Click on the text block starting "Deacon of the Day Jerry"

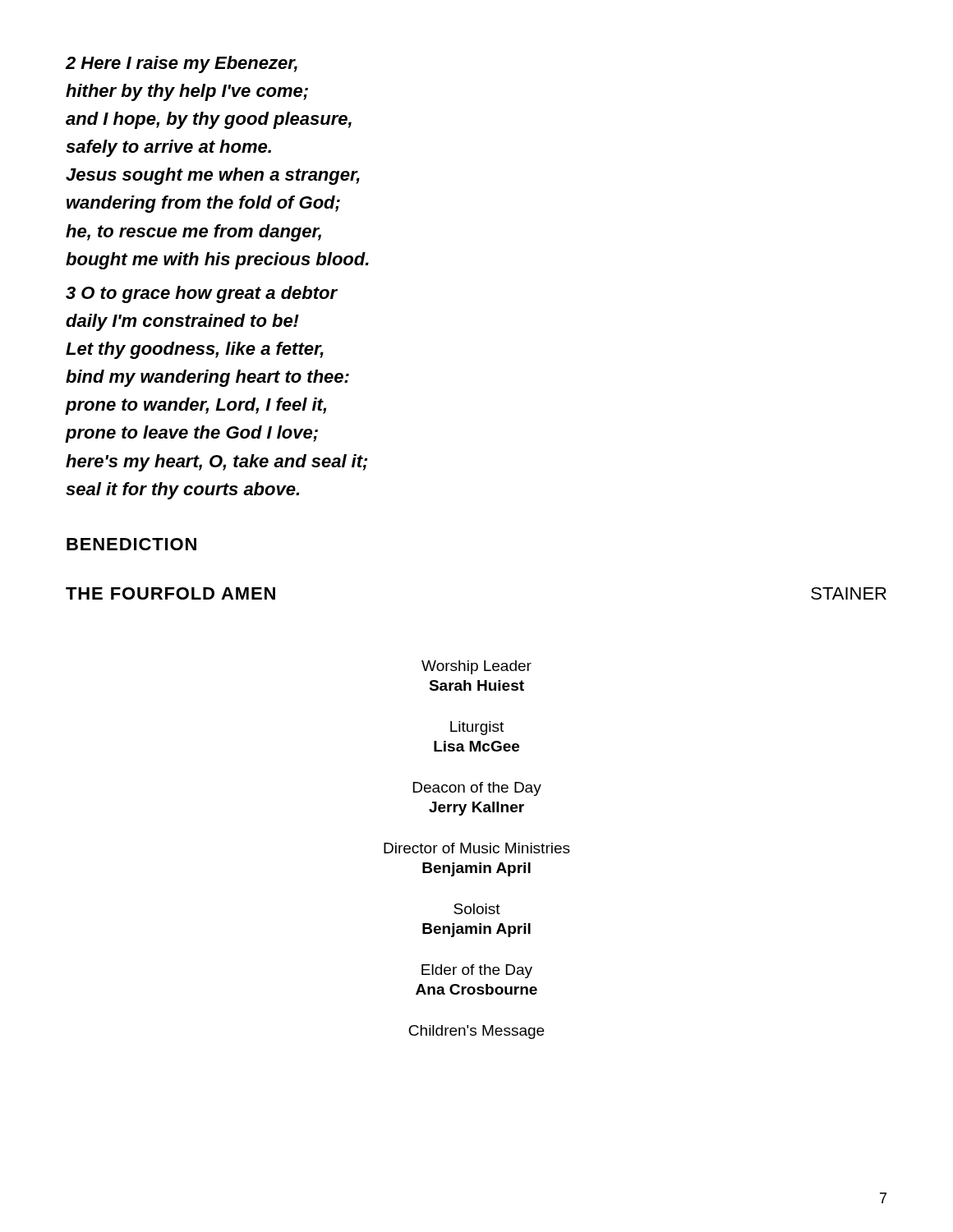(x=476, y=798)
